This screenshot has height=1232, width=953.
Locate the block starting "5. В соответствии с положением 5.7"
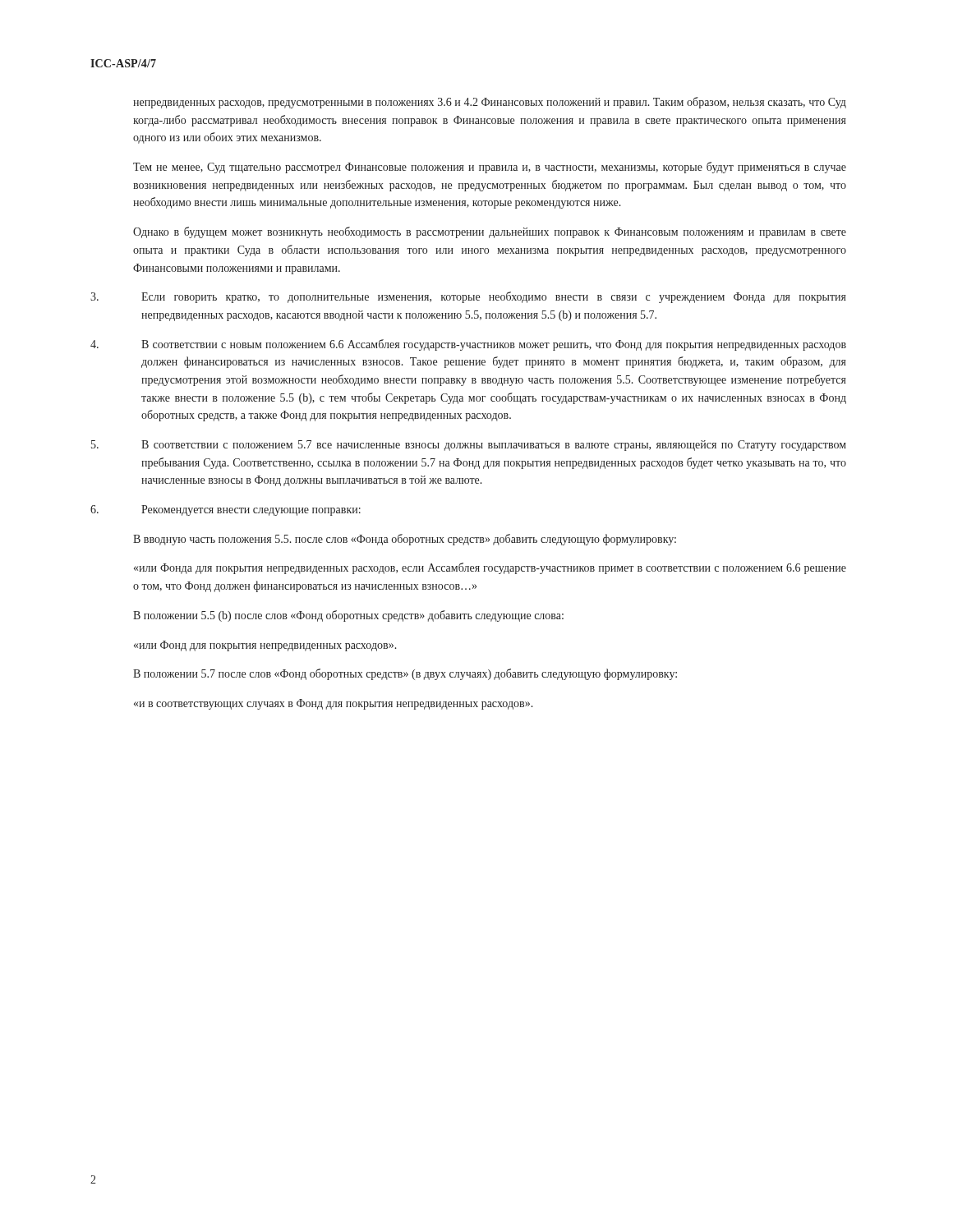(468, 463)
